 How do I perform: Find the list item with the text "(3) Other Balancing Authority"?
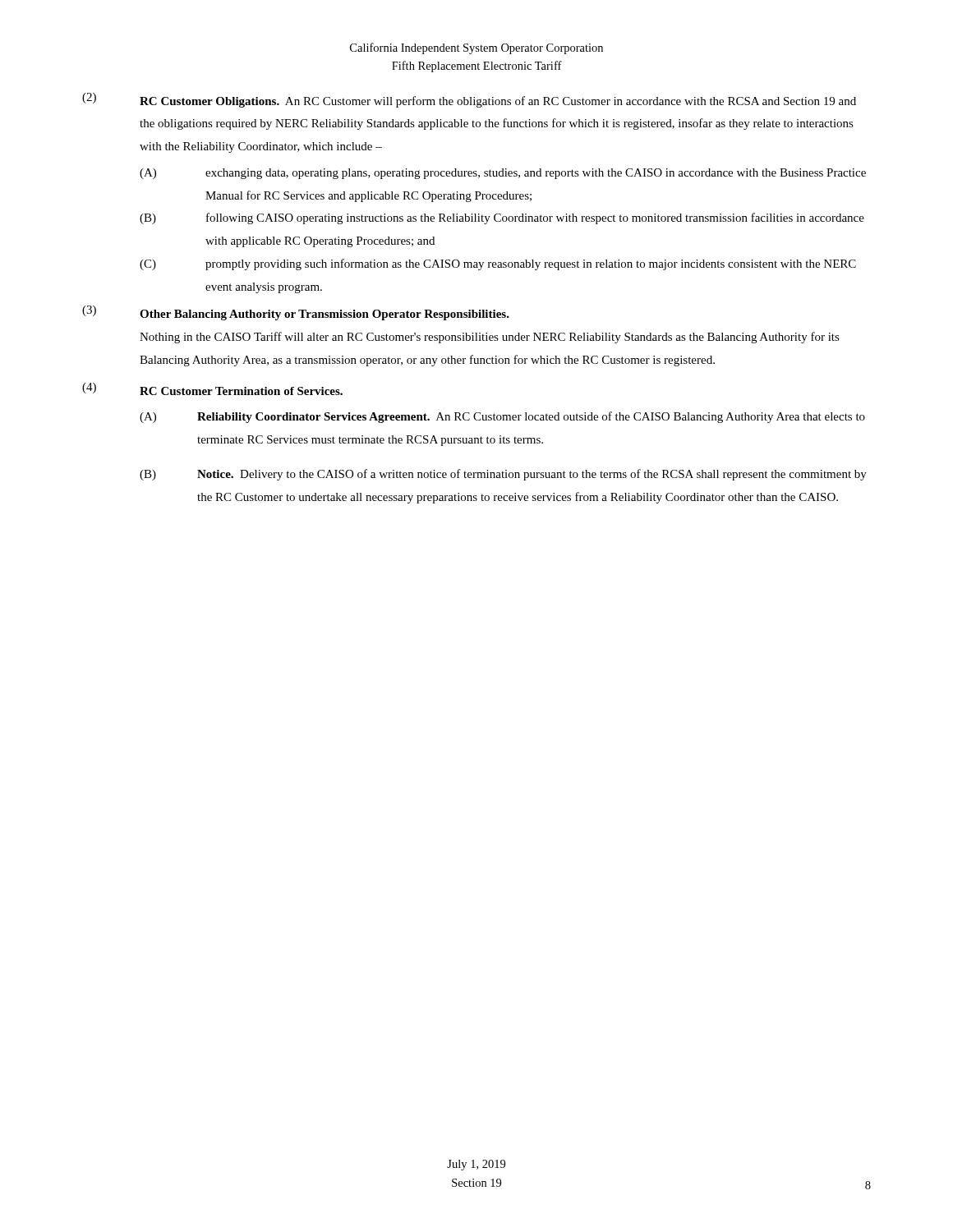476,338
